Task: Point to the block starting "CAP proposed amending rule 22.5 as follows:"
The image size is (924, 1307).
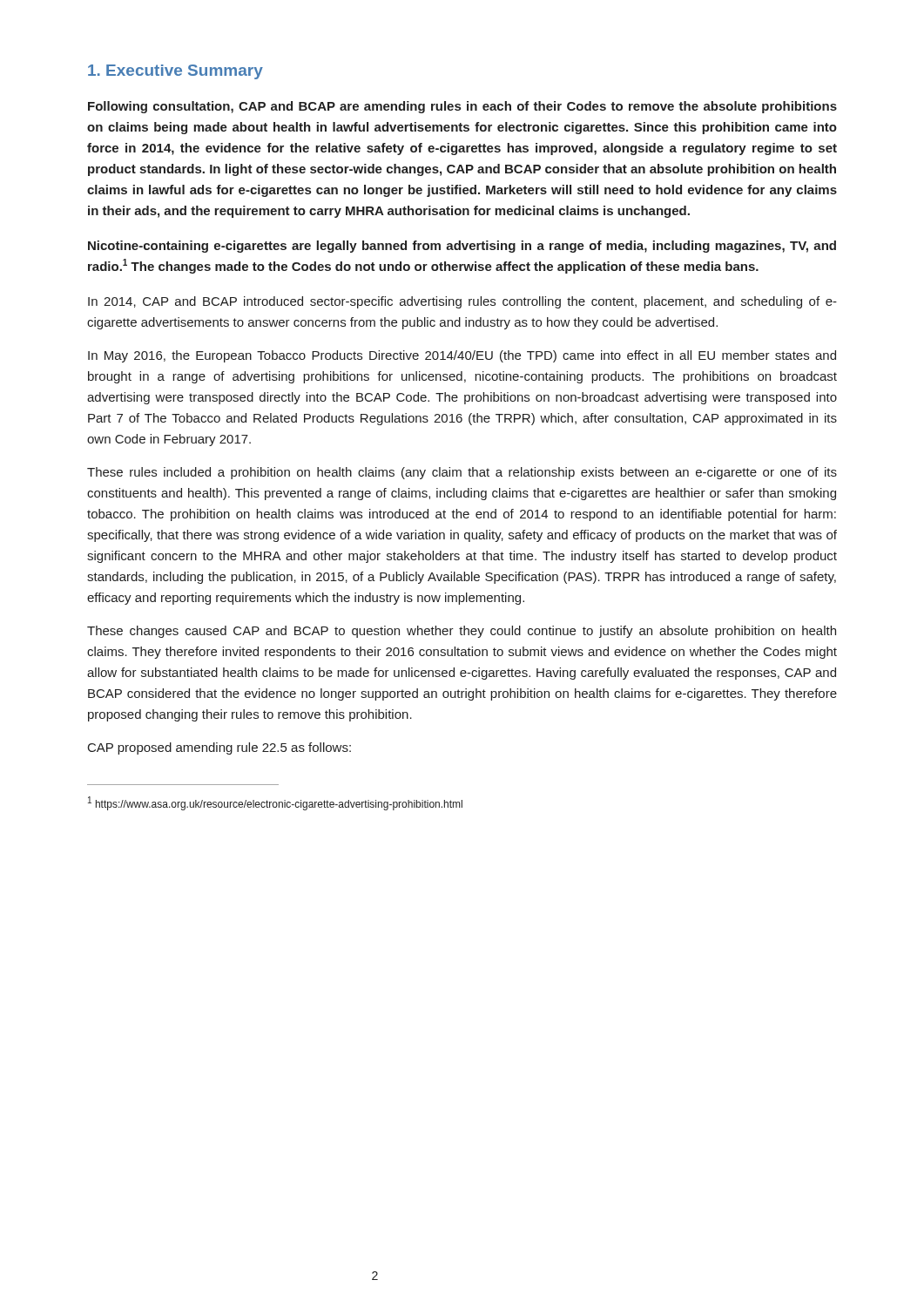Action: (x=219, y=747)
